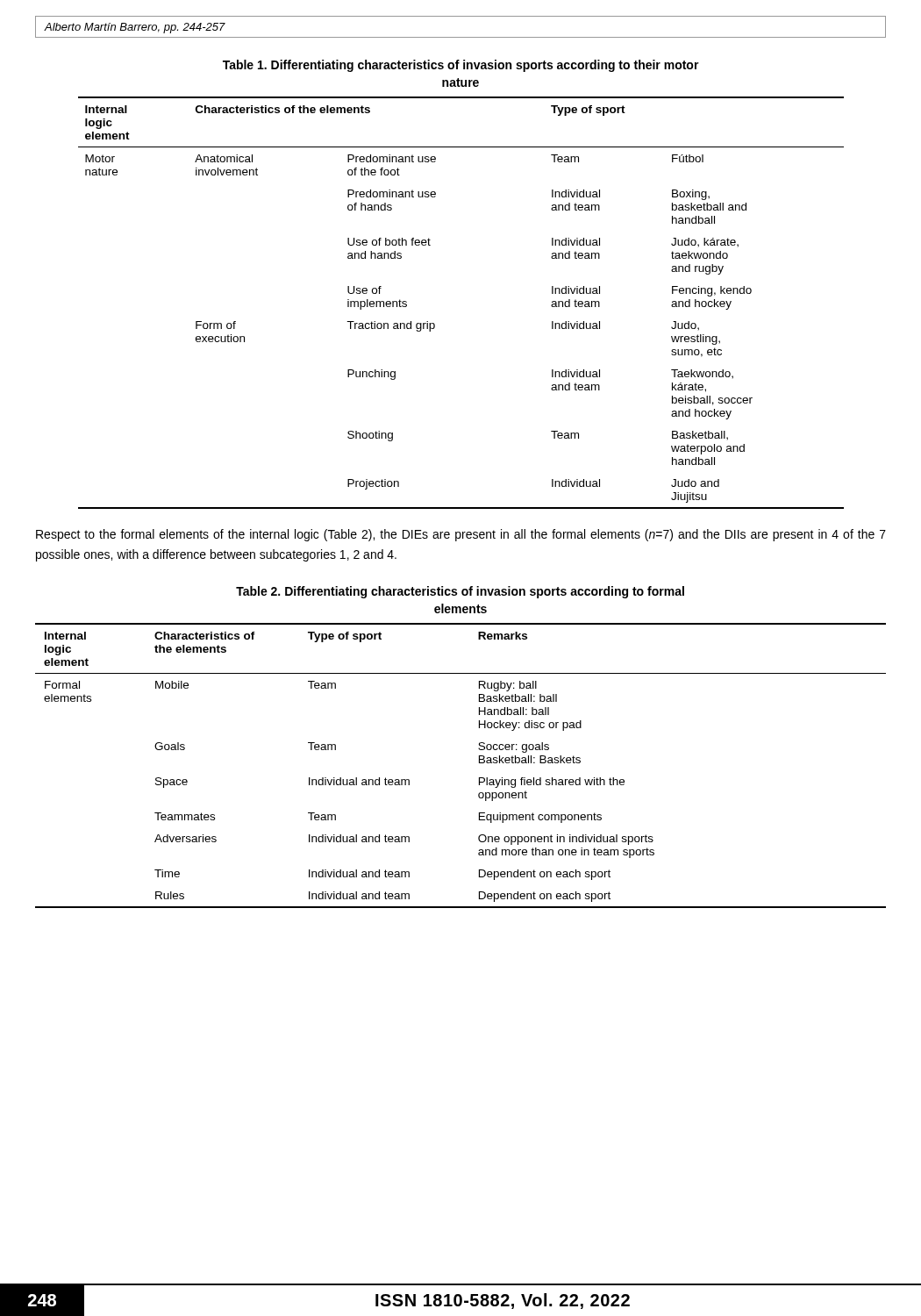Find the caption that says "Table 1. Differentiating characteristics of"

pos(460,73)
